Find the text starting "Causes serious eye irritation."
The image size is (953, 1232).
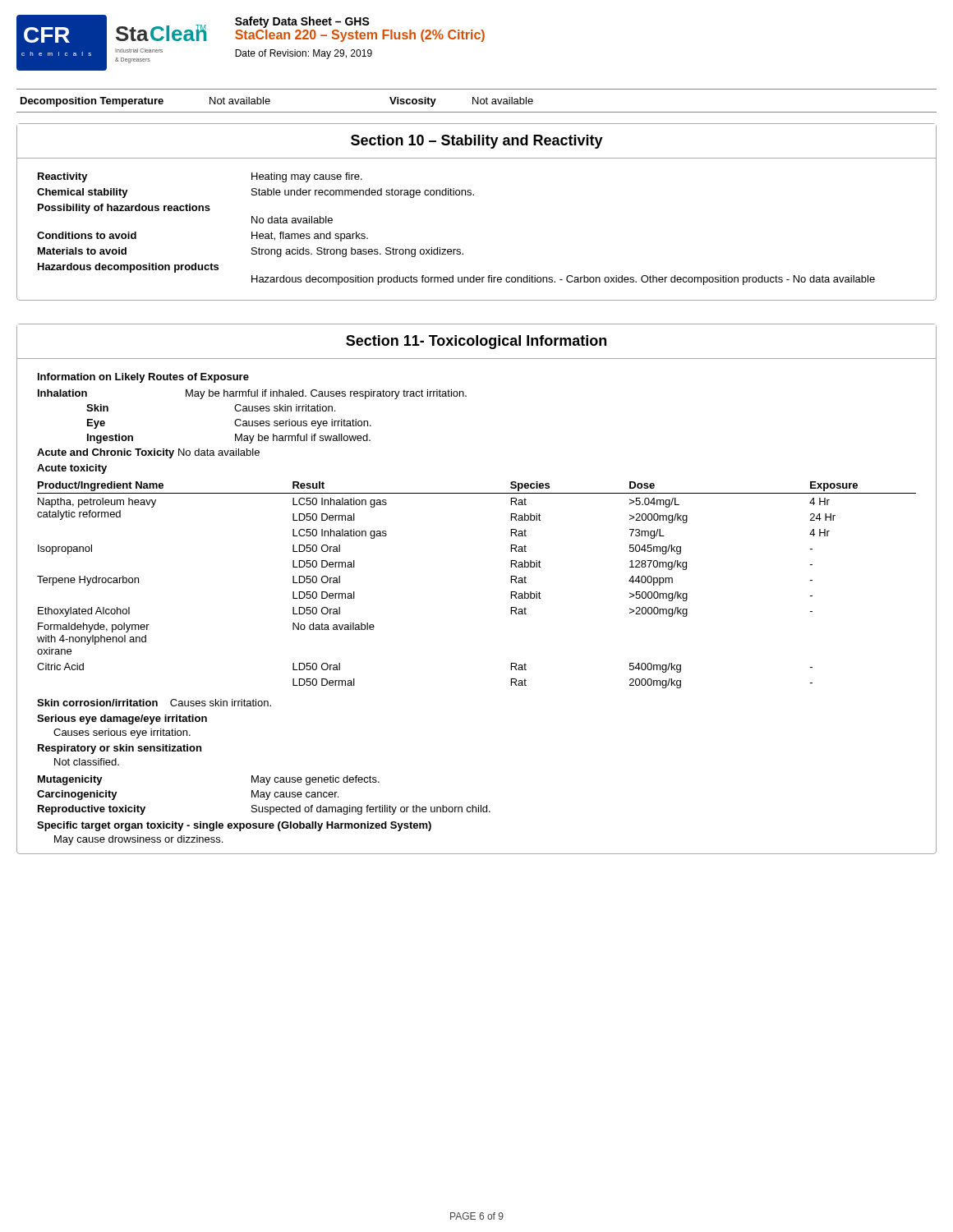[122, 732]
